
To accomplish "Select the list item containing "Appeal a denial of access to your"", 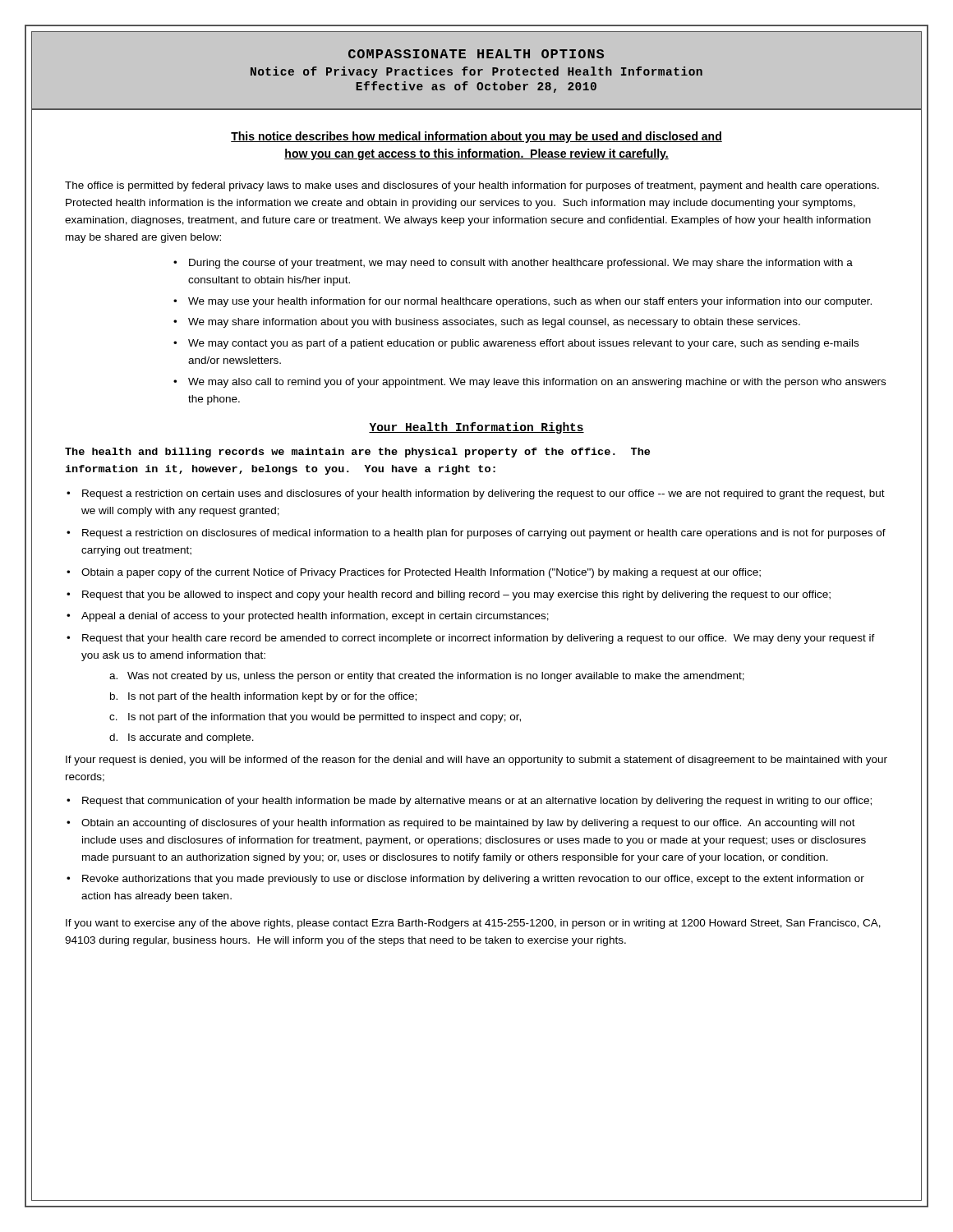I will click(315, 616).
